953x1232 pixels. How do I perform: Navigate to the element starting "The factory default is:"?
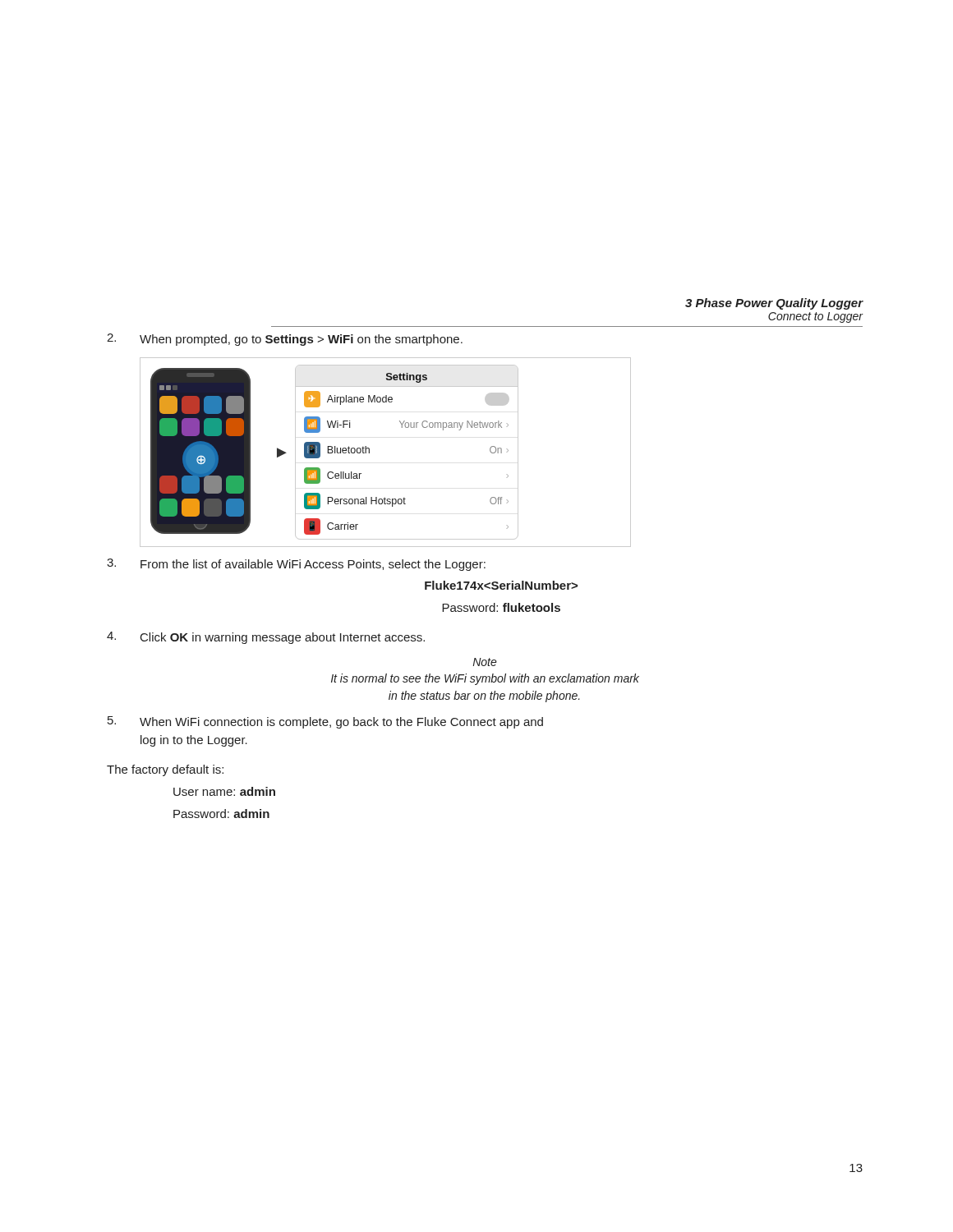click(191, 793)
